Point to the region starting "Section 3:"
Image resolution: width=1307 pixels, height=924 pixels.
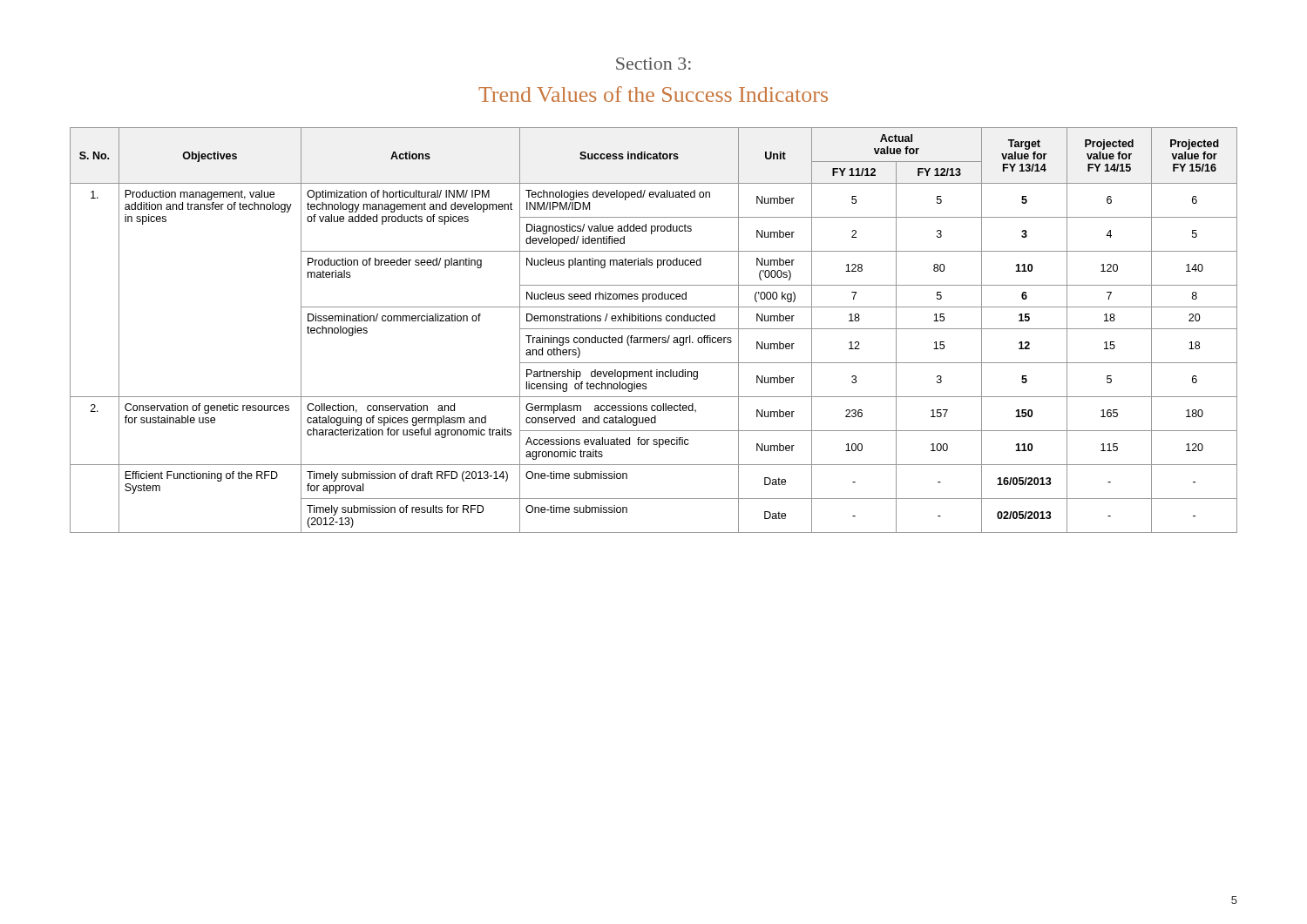point(654,63)
